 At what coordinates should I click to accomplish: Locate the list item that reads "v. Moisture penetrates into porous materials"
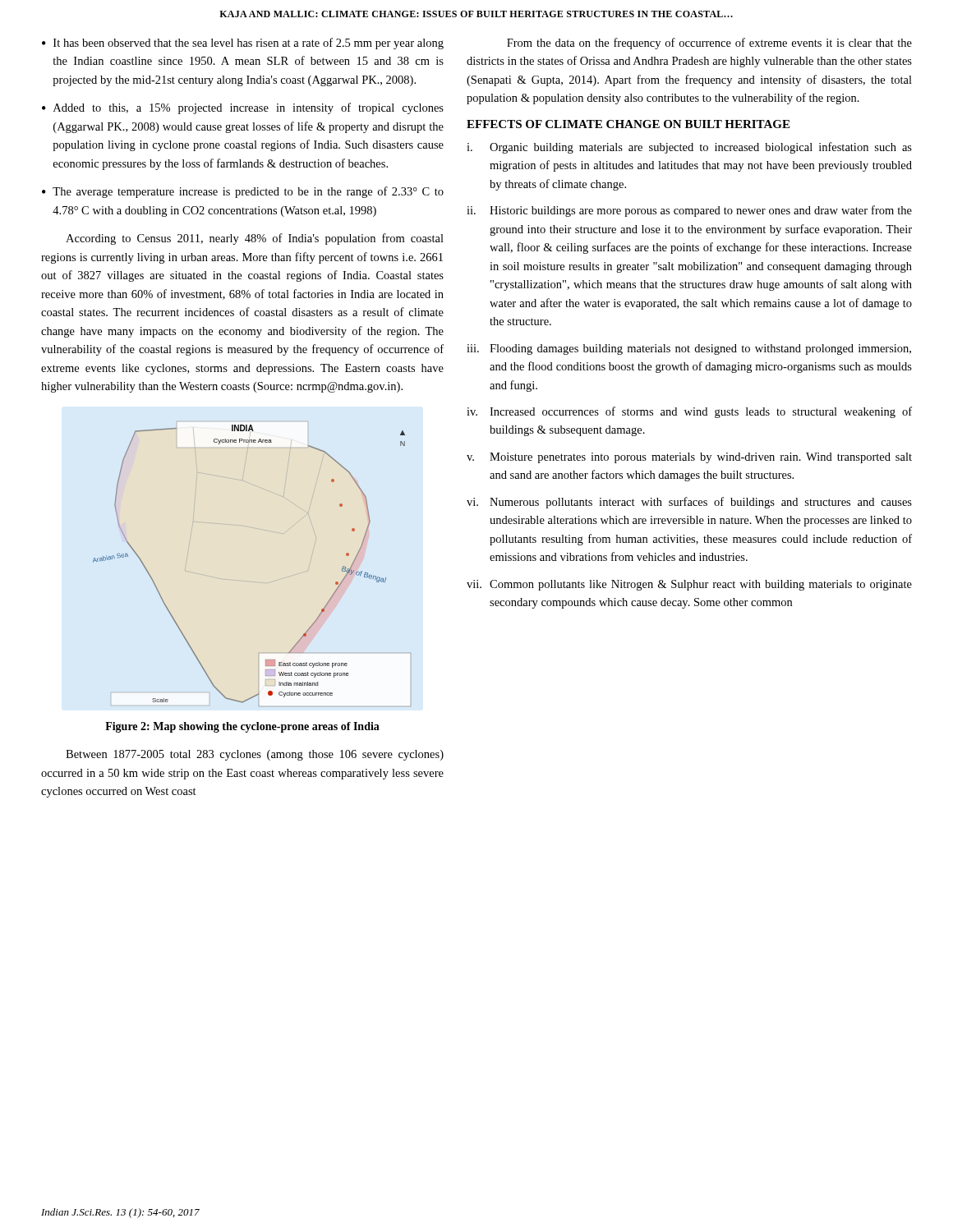tap(689, 466)
